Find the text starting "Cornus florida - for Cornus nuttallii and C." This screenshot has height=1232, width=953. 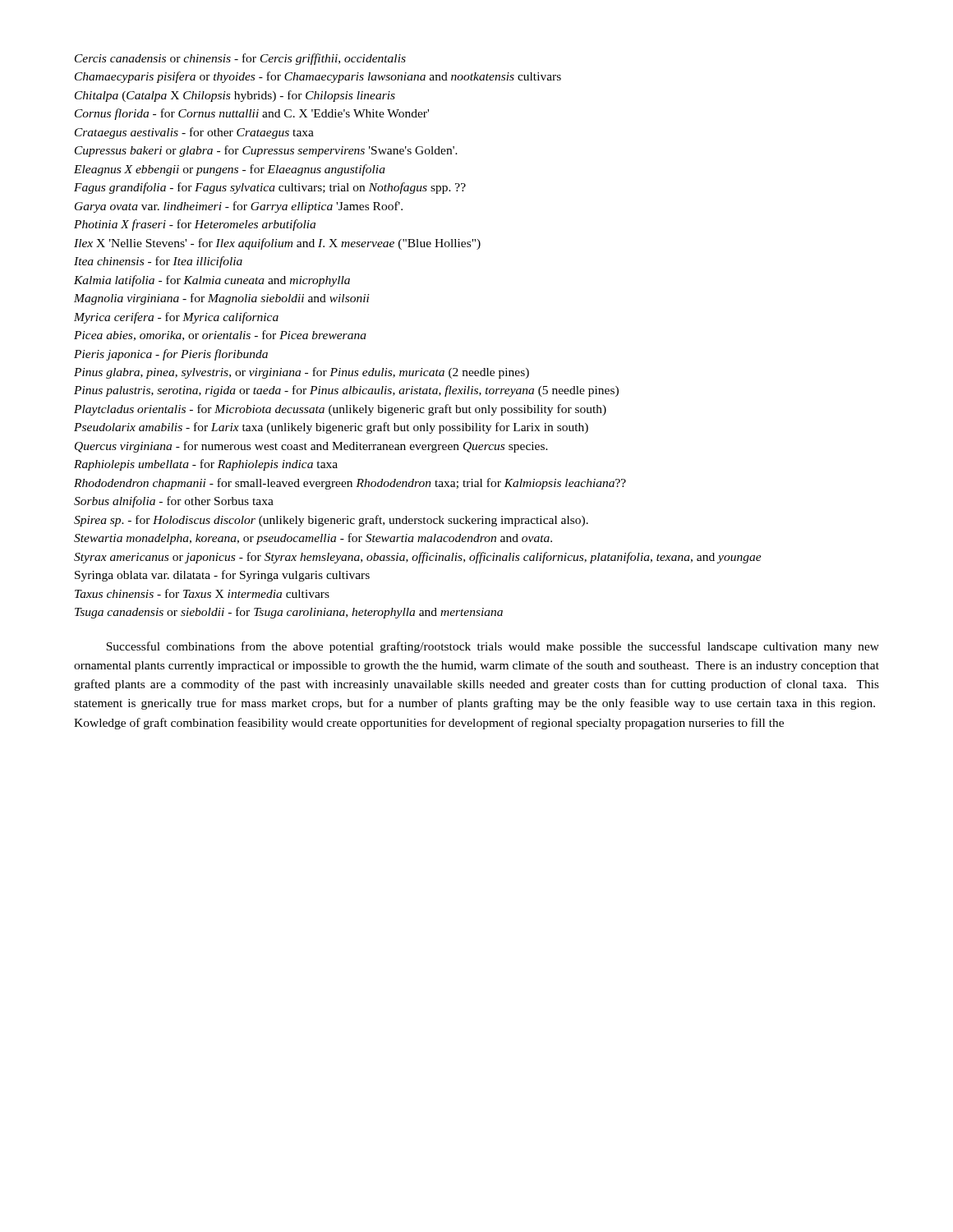click(x=252, y=114)
